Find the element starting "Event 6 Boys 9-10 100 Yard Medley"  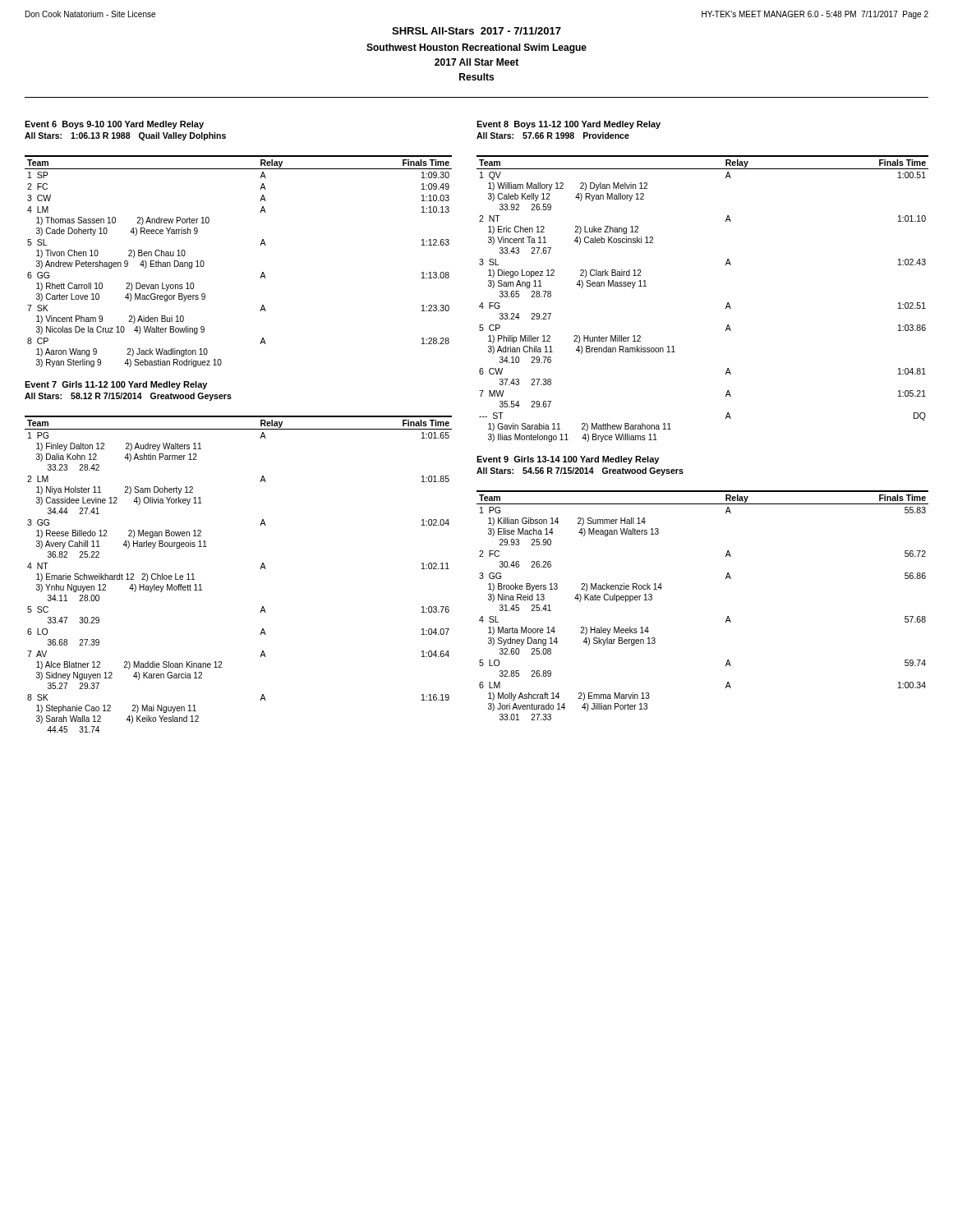tap(114, 125)
